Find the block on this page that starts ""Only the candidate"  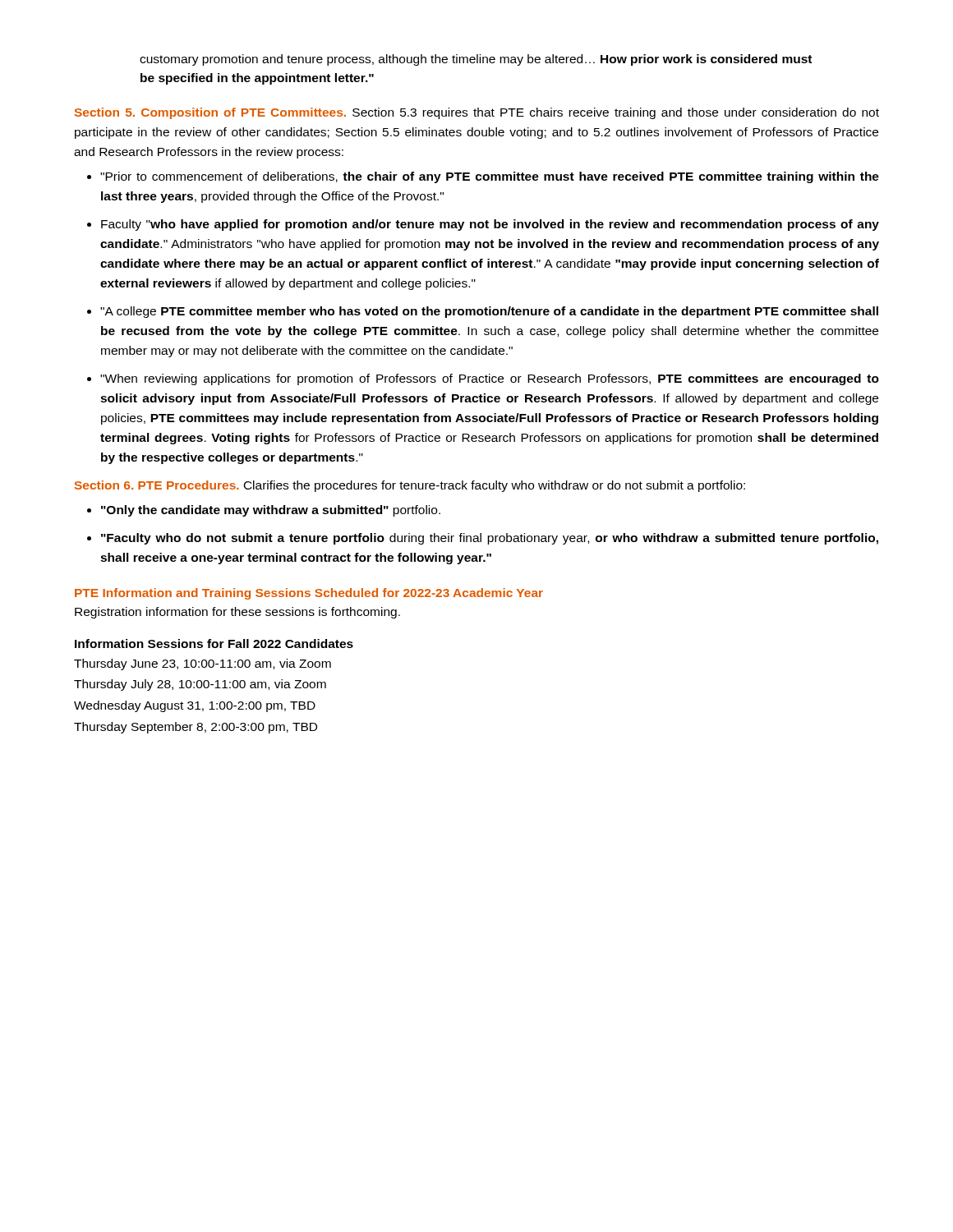271,509
